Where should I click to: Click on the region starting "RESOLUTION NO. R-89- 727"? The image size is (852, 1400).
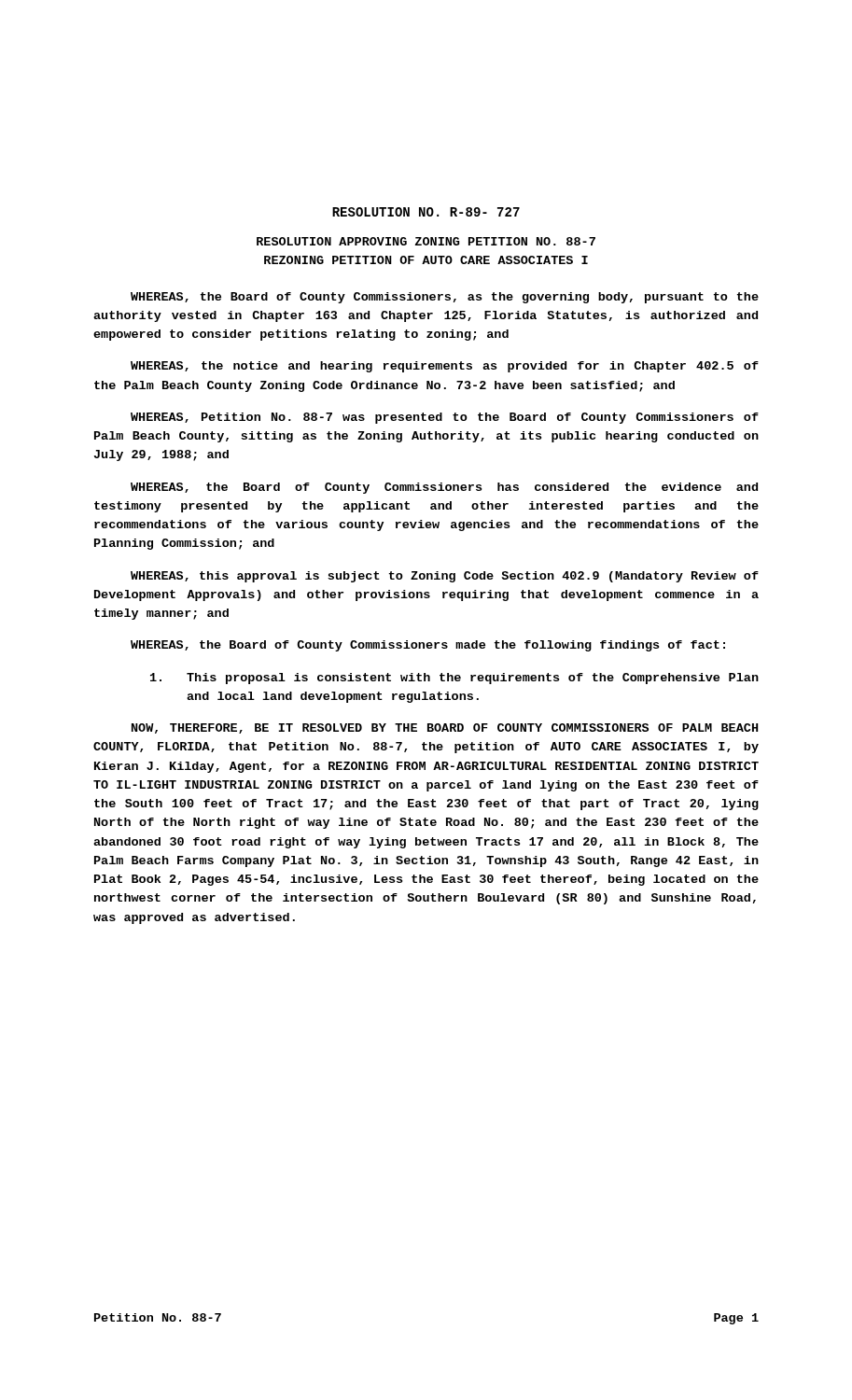coord(426,213)
